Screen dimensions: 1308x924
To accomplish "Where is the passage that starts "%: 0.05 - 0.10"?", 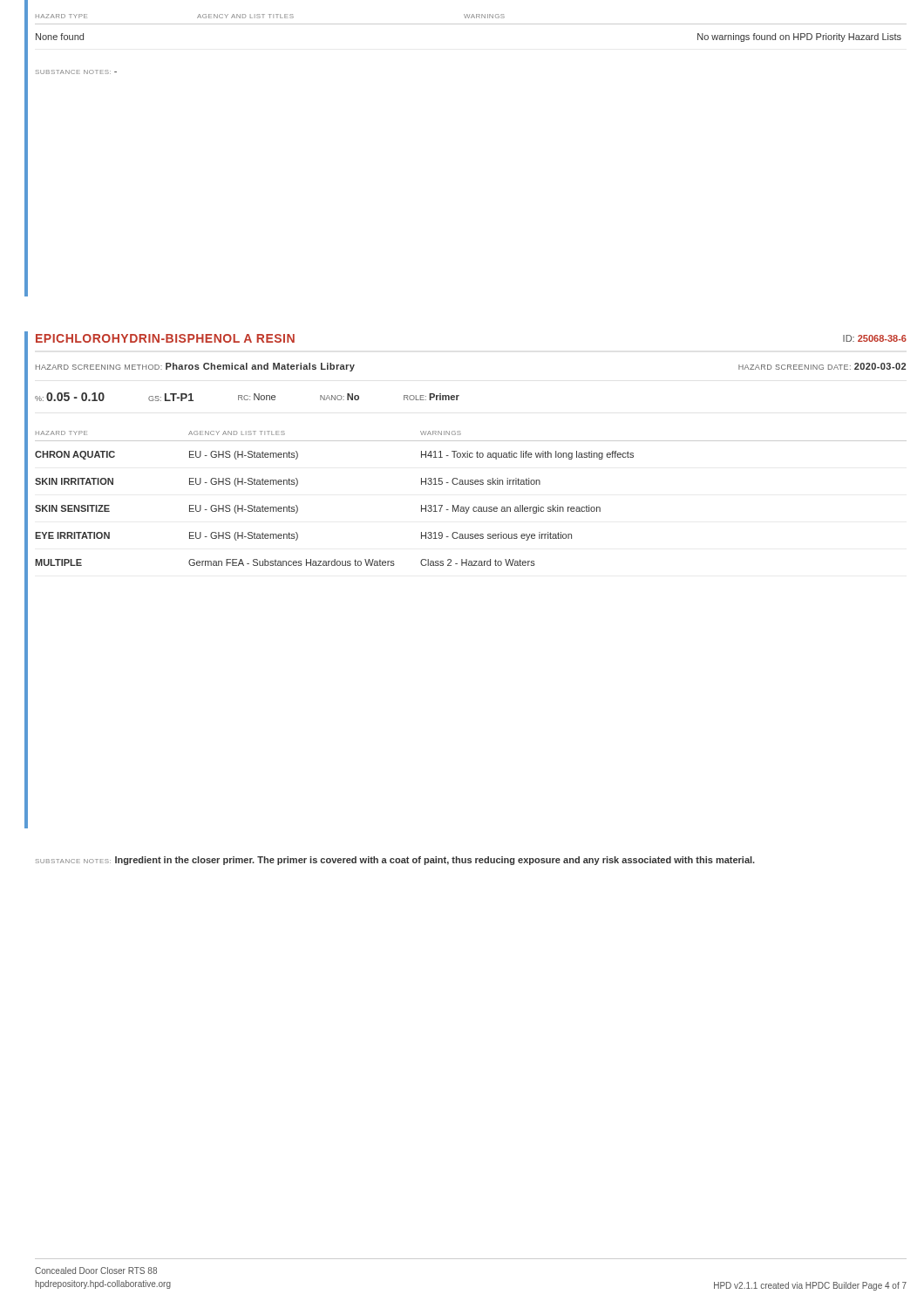I will [247, 397].
